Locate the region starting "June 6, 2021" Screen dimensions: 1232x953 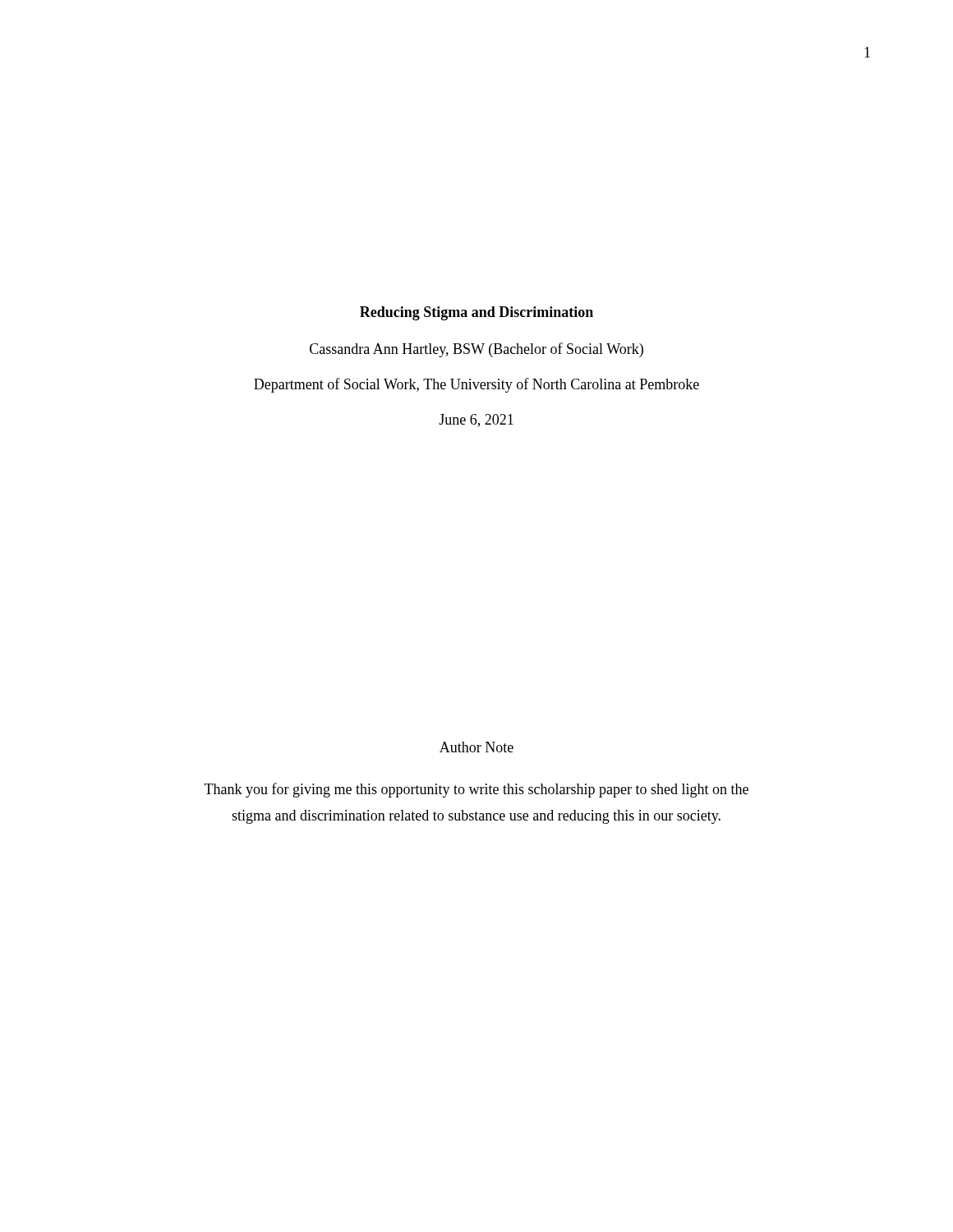point(476,420)
